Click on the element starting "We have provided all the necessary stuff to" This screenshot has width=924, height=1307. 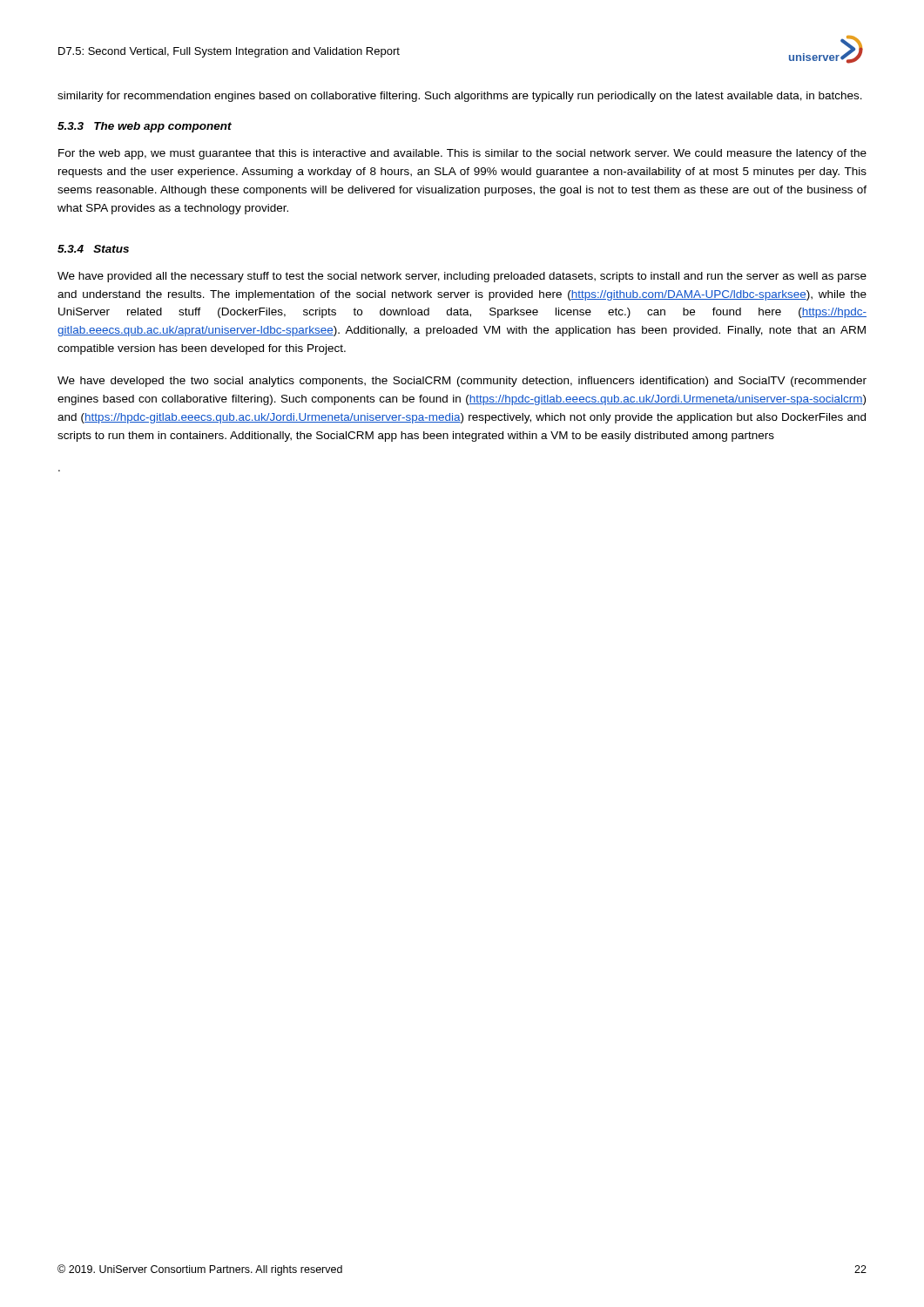(x=462, y=312)
